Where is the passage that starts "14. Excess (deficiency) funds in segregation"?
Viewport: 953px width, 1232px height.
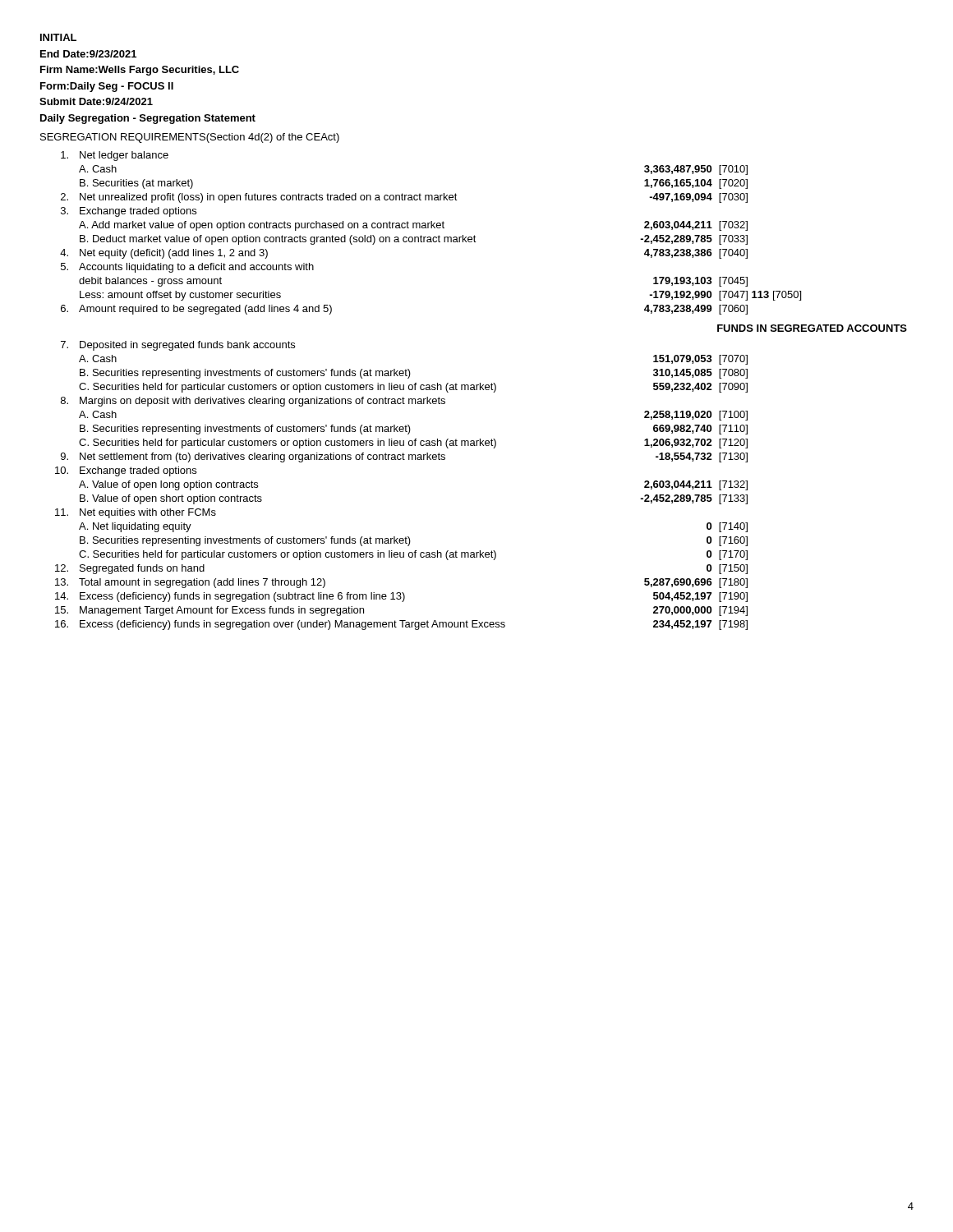tap(401, 597)
